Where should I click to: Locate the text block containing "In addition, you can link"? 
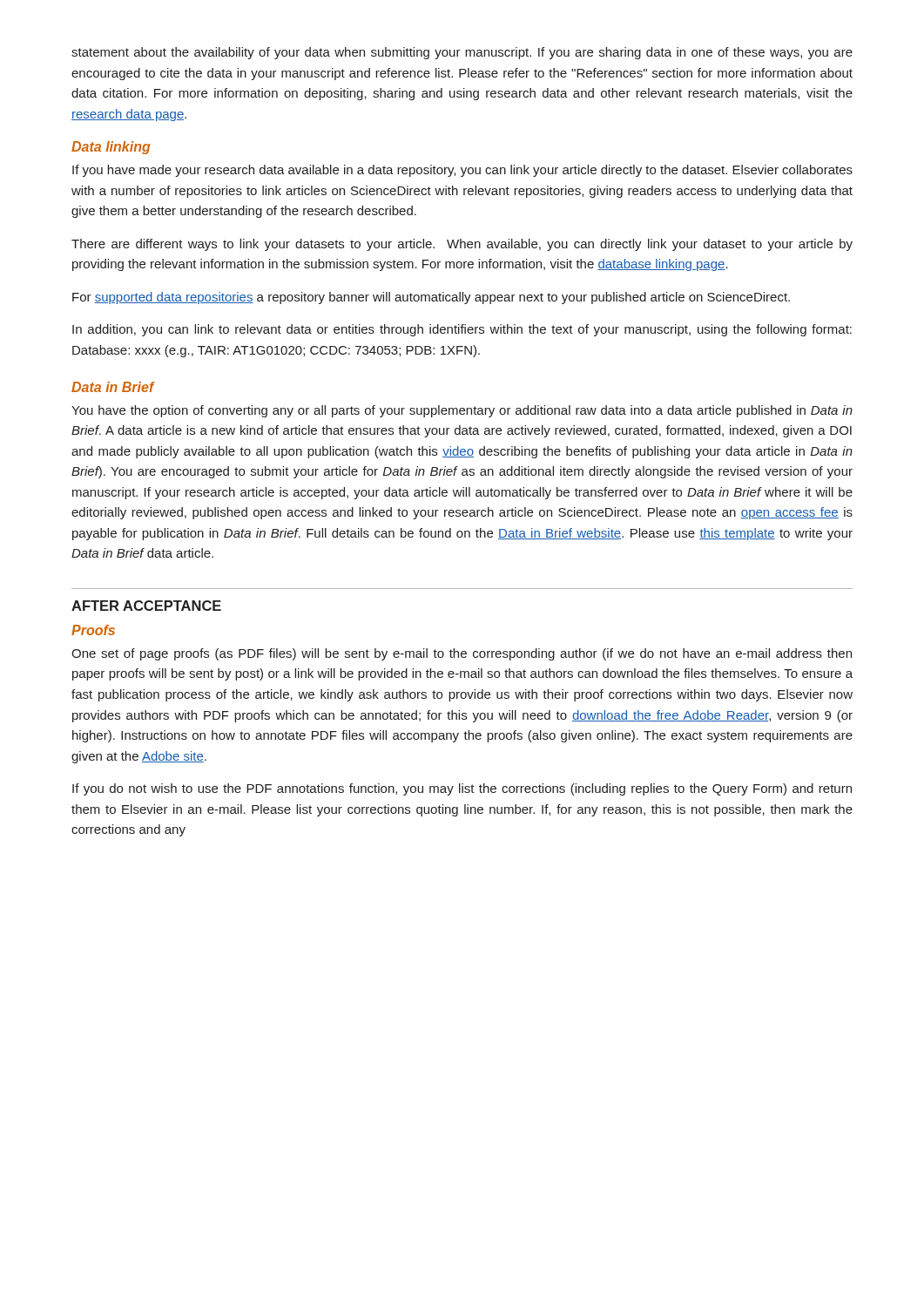click(462, 340)
